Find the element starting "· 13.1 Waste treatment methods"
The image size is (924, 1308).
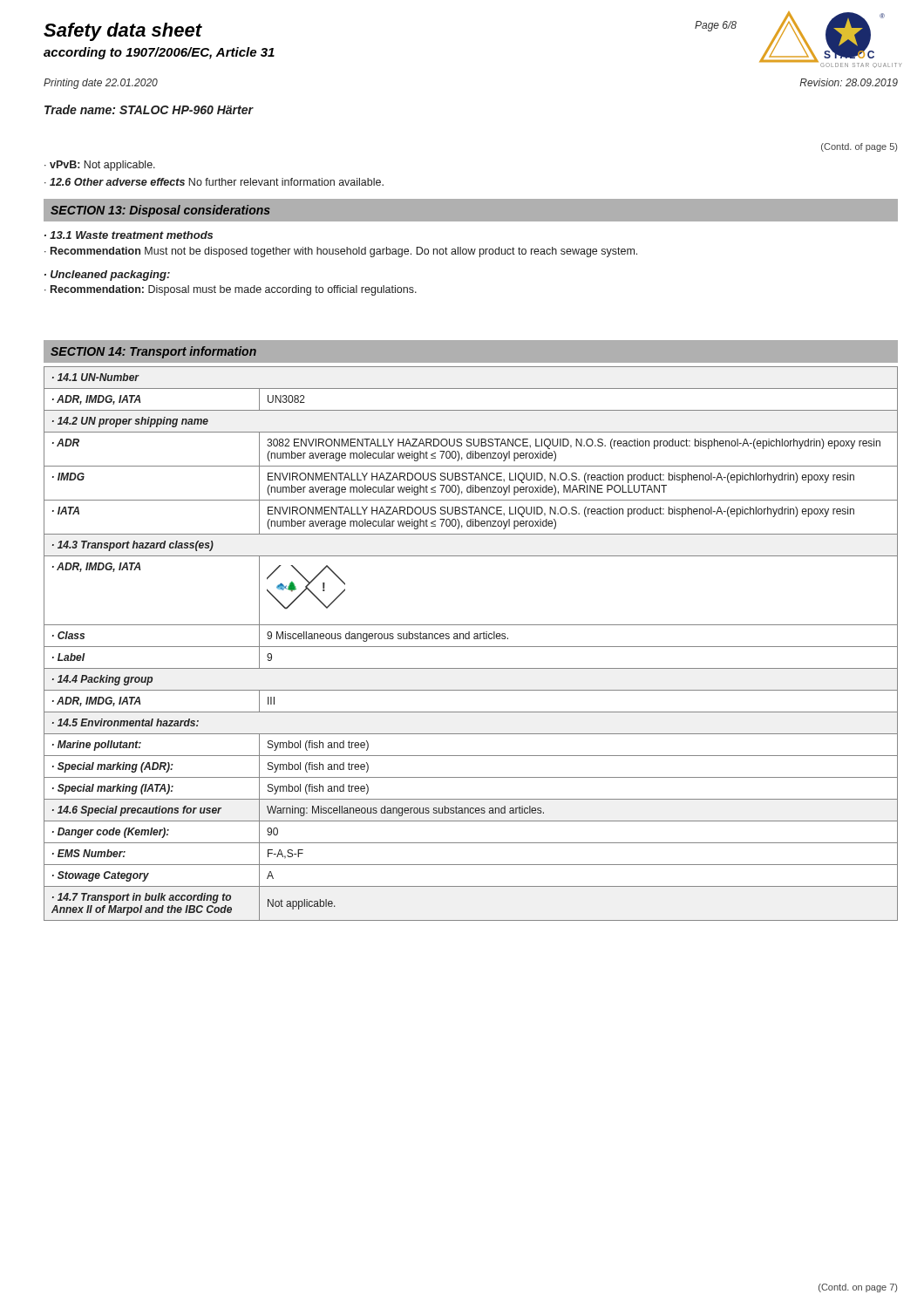[x=129, y=235]
